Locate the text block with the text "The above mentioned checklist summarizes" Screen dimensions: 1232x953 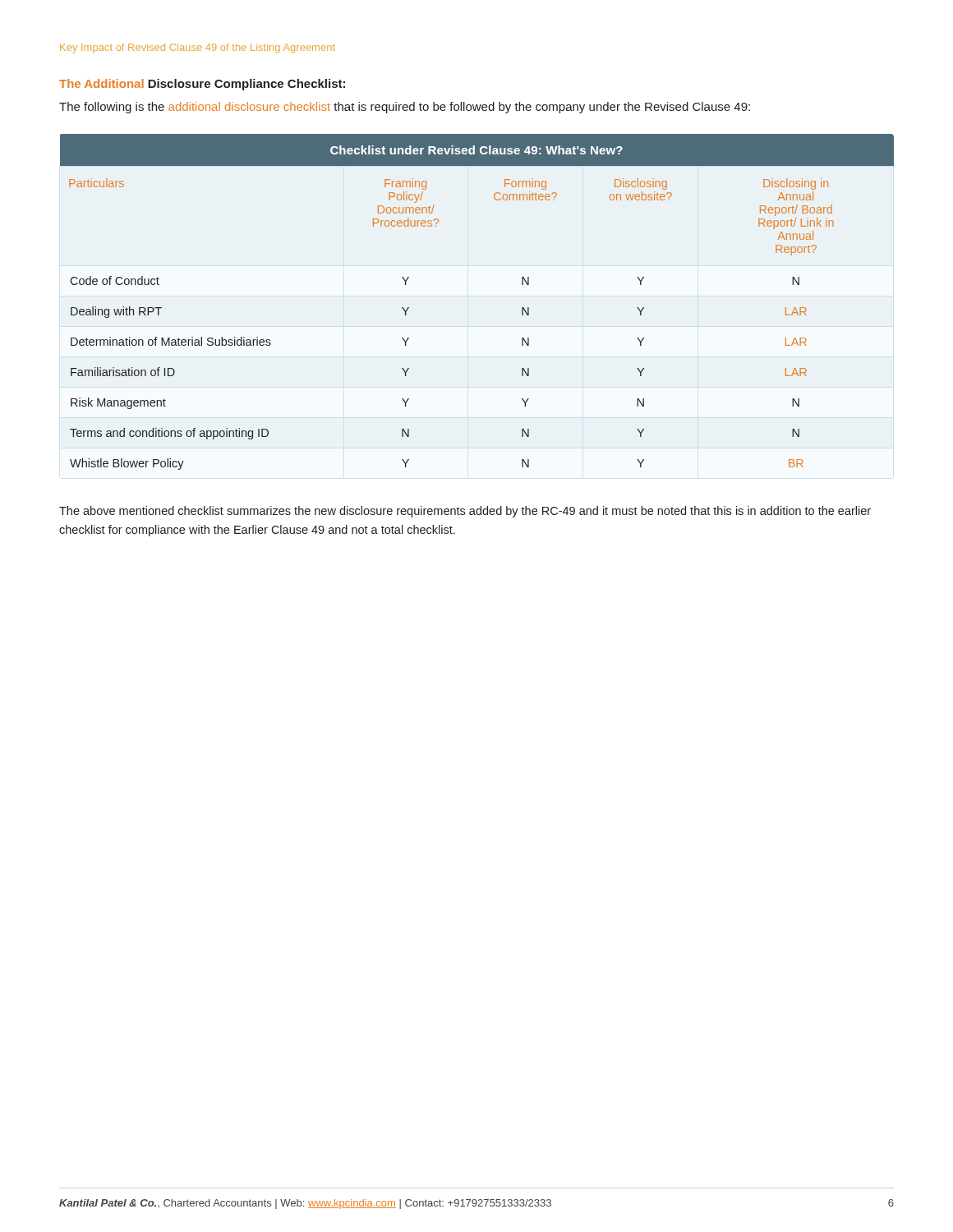[465, 520]
